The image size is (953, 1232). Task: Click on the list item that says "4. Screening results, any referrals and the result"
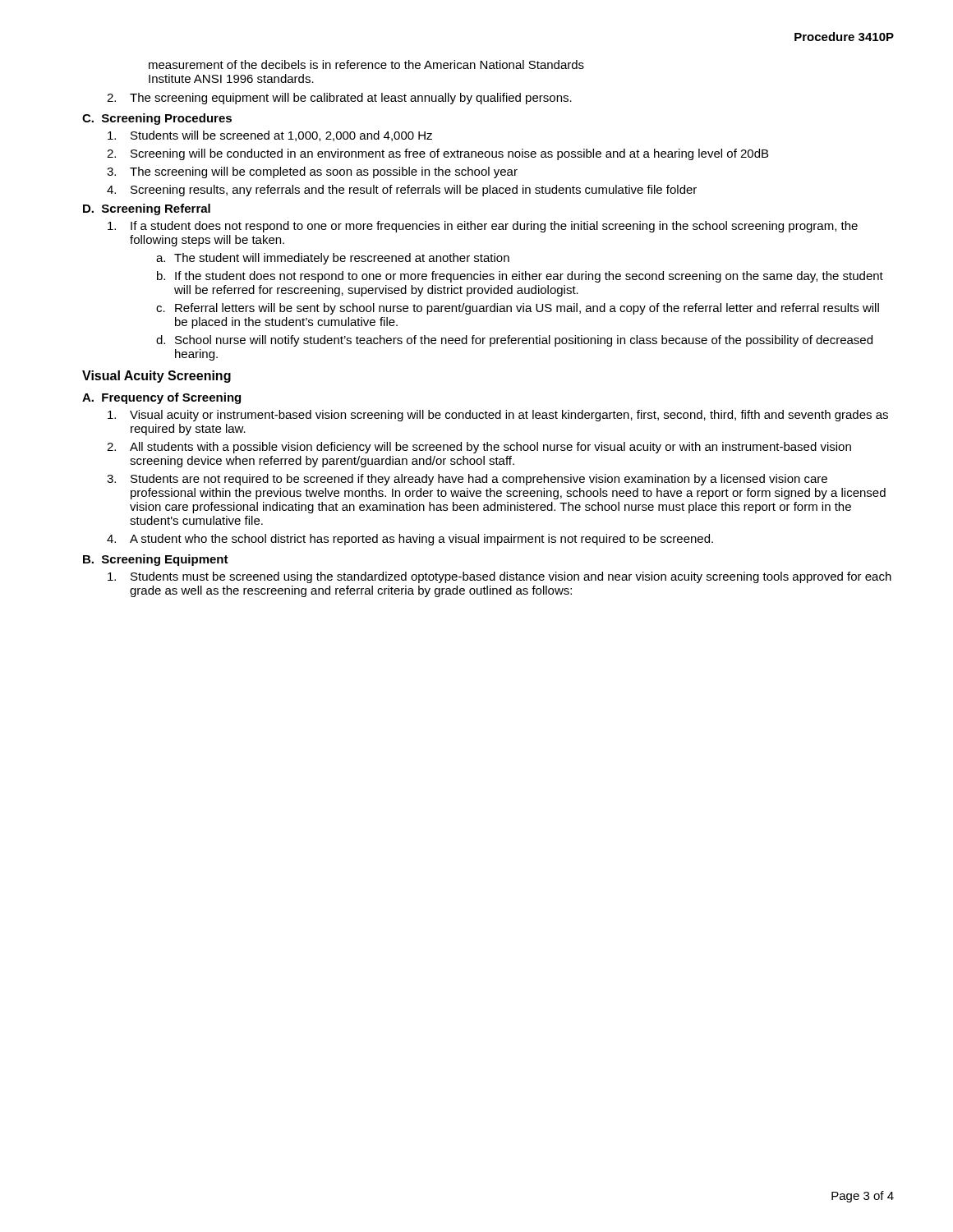pos(500,189)
